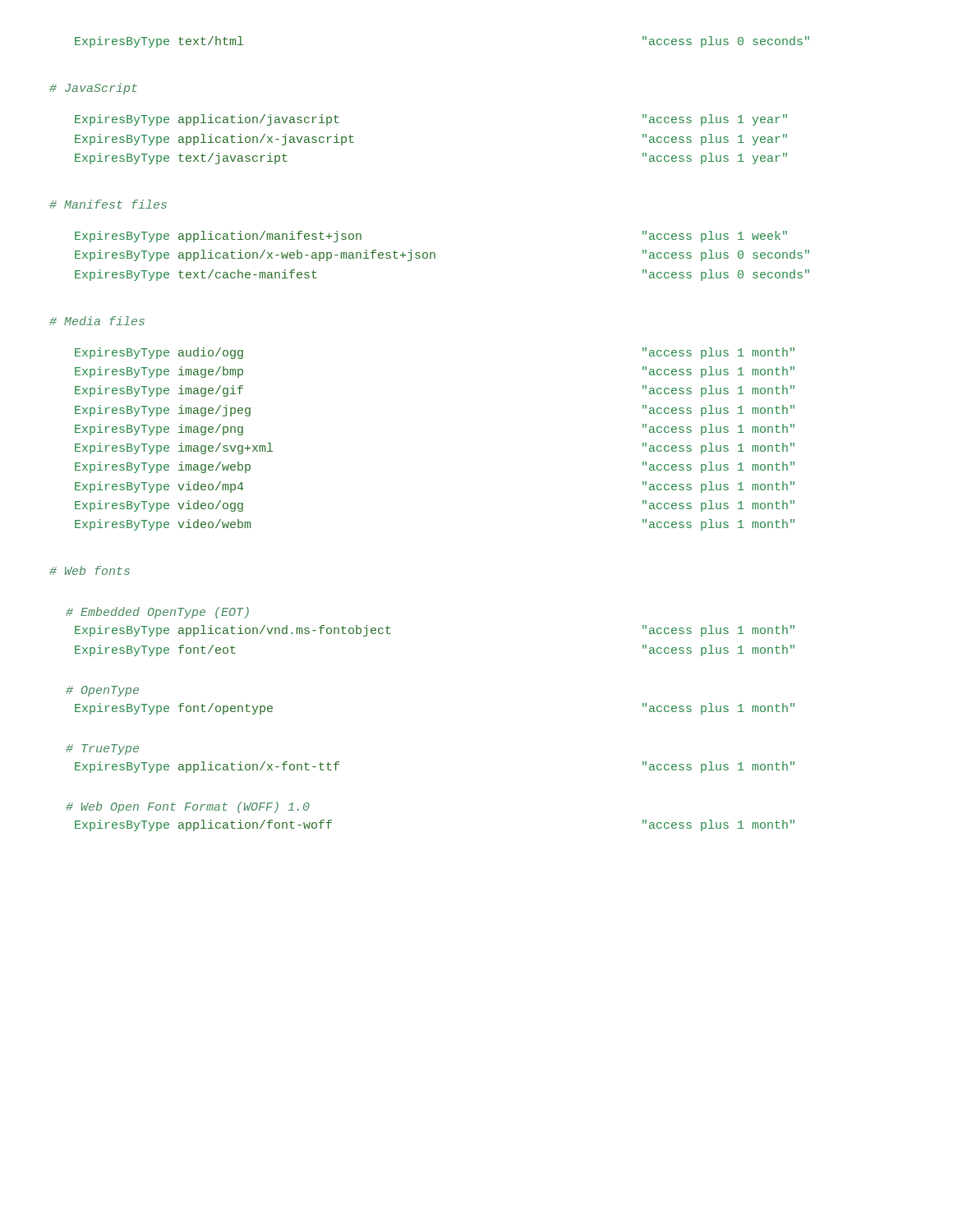953x1232 pixels.
Task: Select the list item containing "ExpiresByType application/javascript "access plus 1"
Action: click(x=203, y=120)
